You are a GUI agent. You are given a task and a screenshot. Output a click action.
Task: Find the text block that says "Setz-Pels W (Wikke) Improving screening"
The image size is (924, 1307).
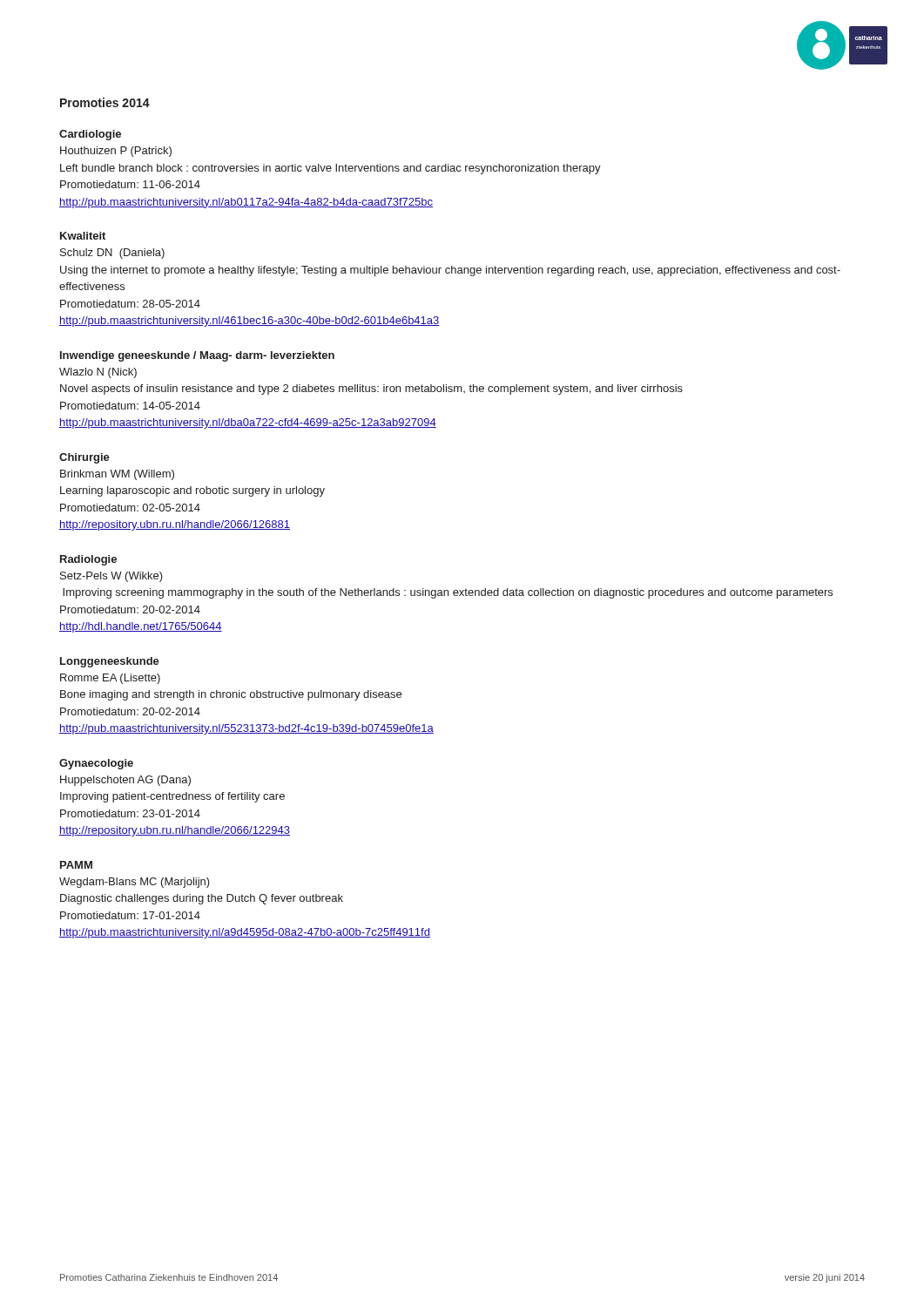point(446,601)
